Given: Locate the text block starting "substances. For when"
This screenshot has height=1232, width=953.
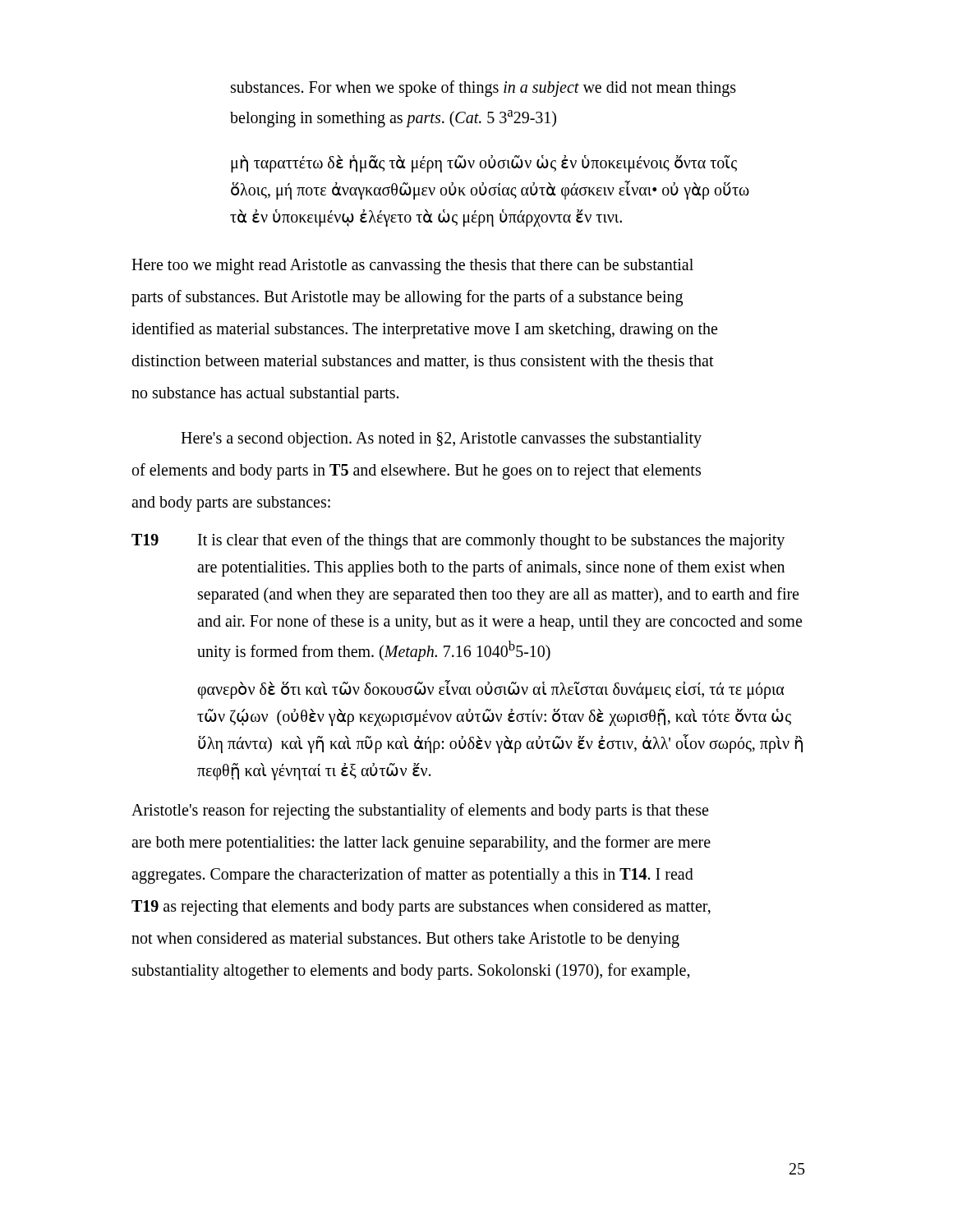Looking at the screenshot, I should pyautogui.click(x=483, y=102).
